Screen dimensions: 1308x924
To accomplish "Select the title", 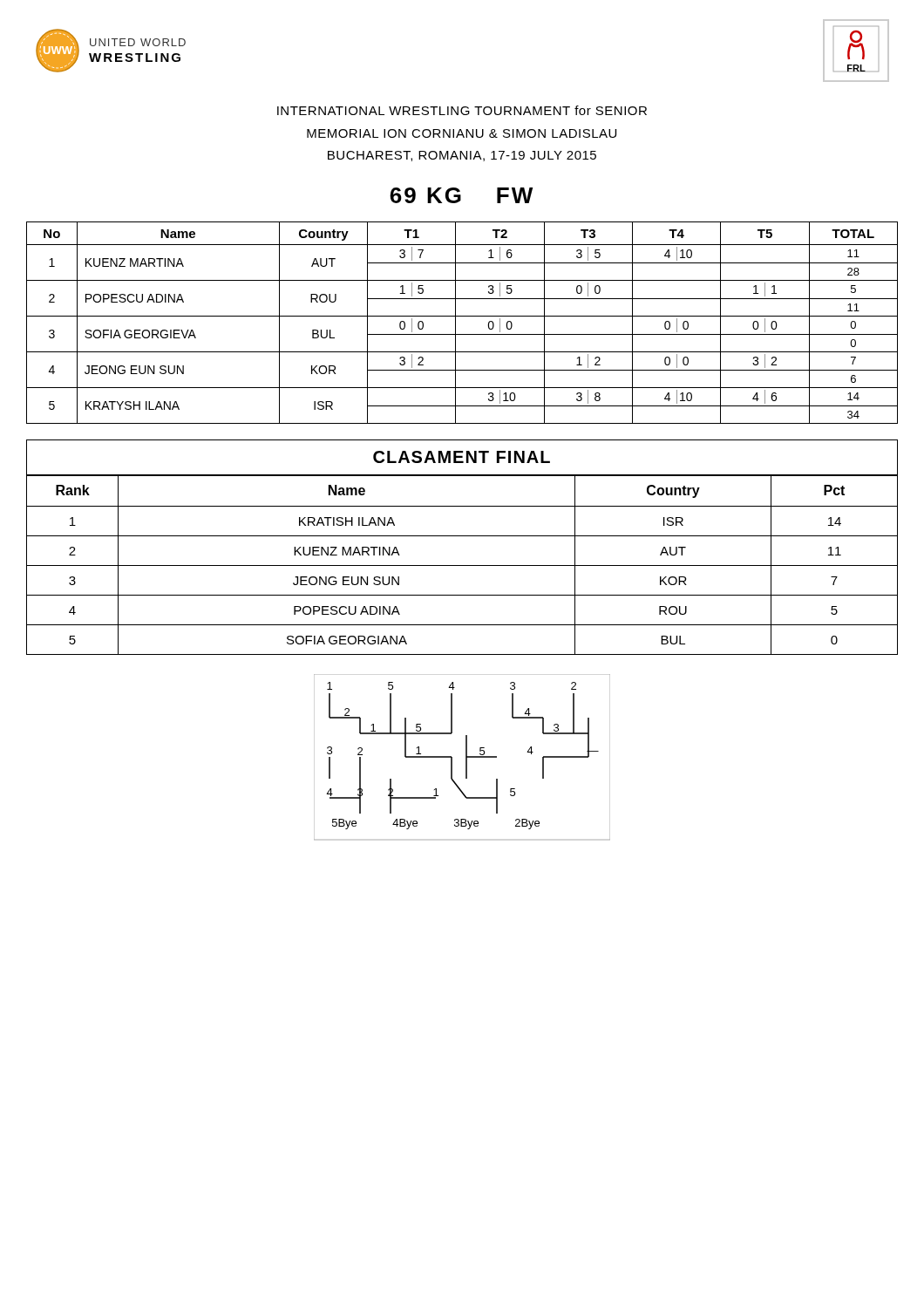I will [x=462, y=133].
